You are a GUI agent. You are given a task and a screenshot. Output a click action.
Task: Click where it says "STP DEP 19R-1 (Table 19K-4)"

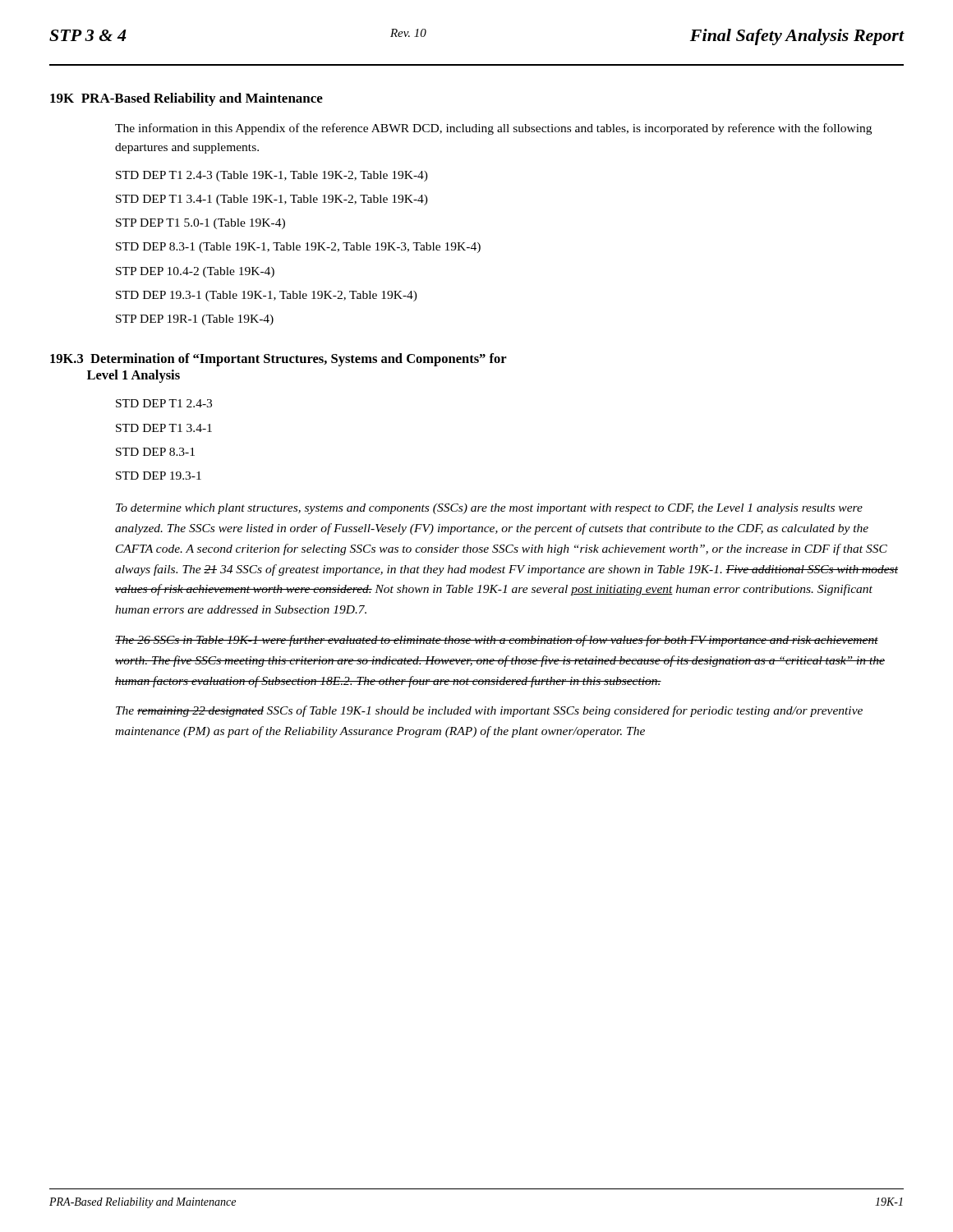coord(194,318)
